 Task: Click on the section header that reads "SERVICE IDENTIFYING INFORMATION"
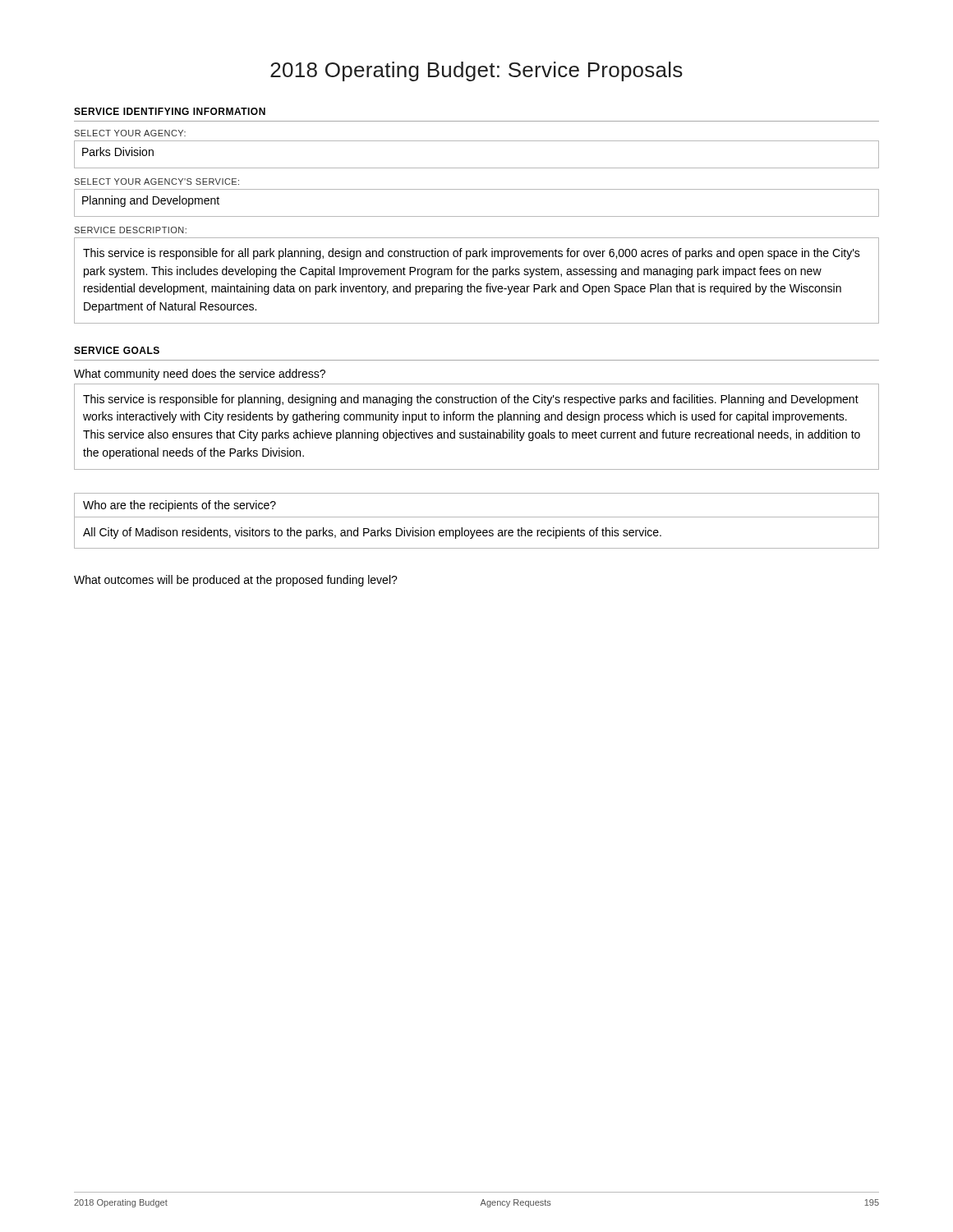pyautogui.click(x=170, y=112)
